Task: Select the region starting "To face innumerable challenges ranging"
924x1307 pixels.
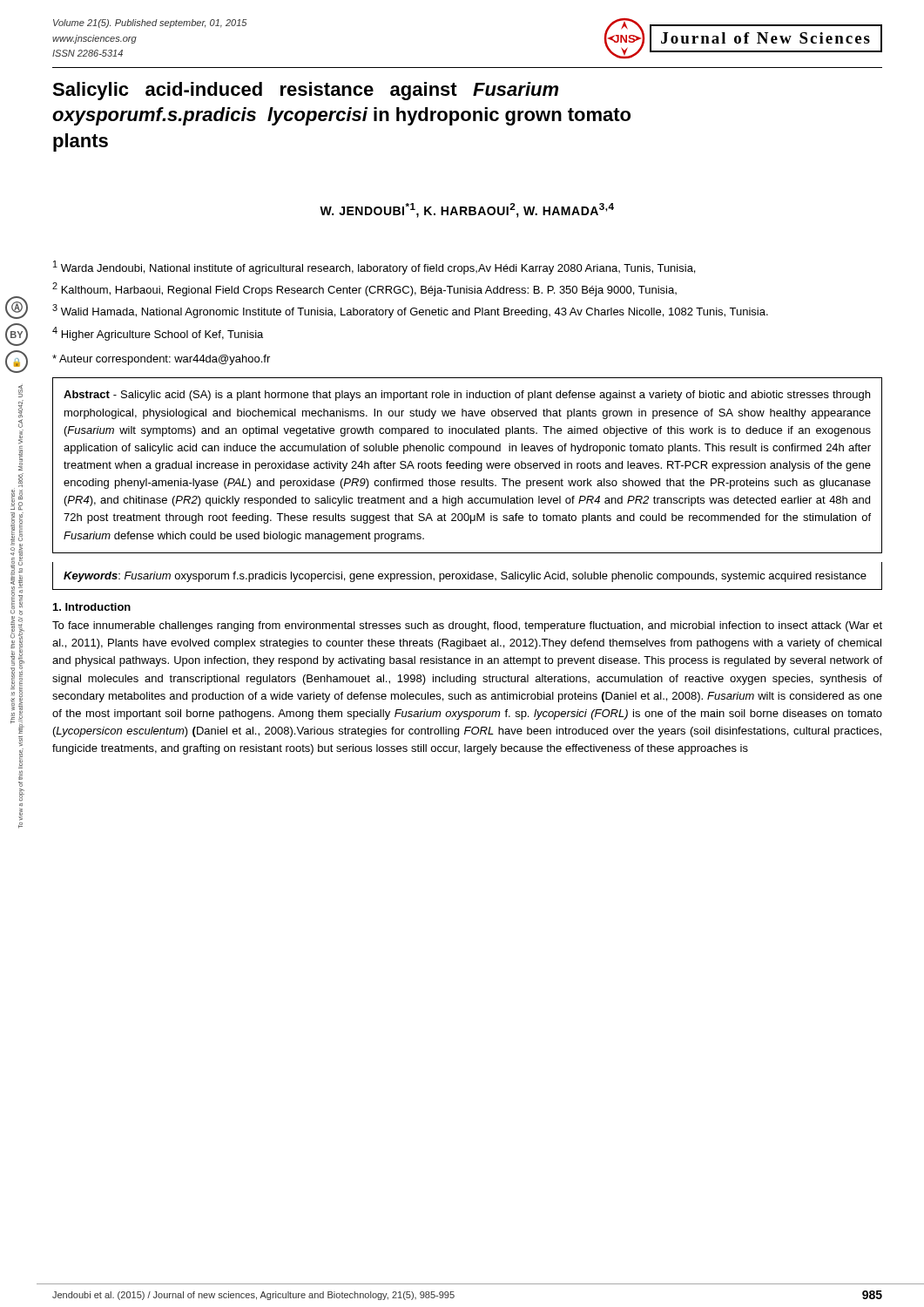Action: [467, 687]
